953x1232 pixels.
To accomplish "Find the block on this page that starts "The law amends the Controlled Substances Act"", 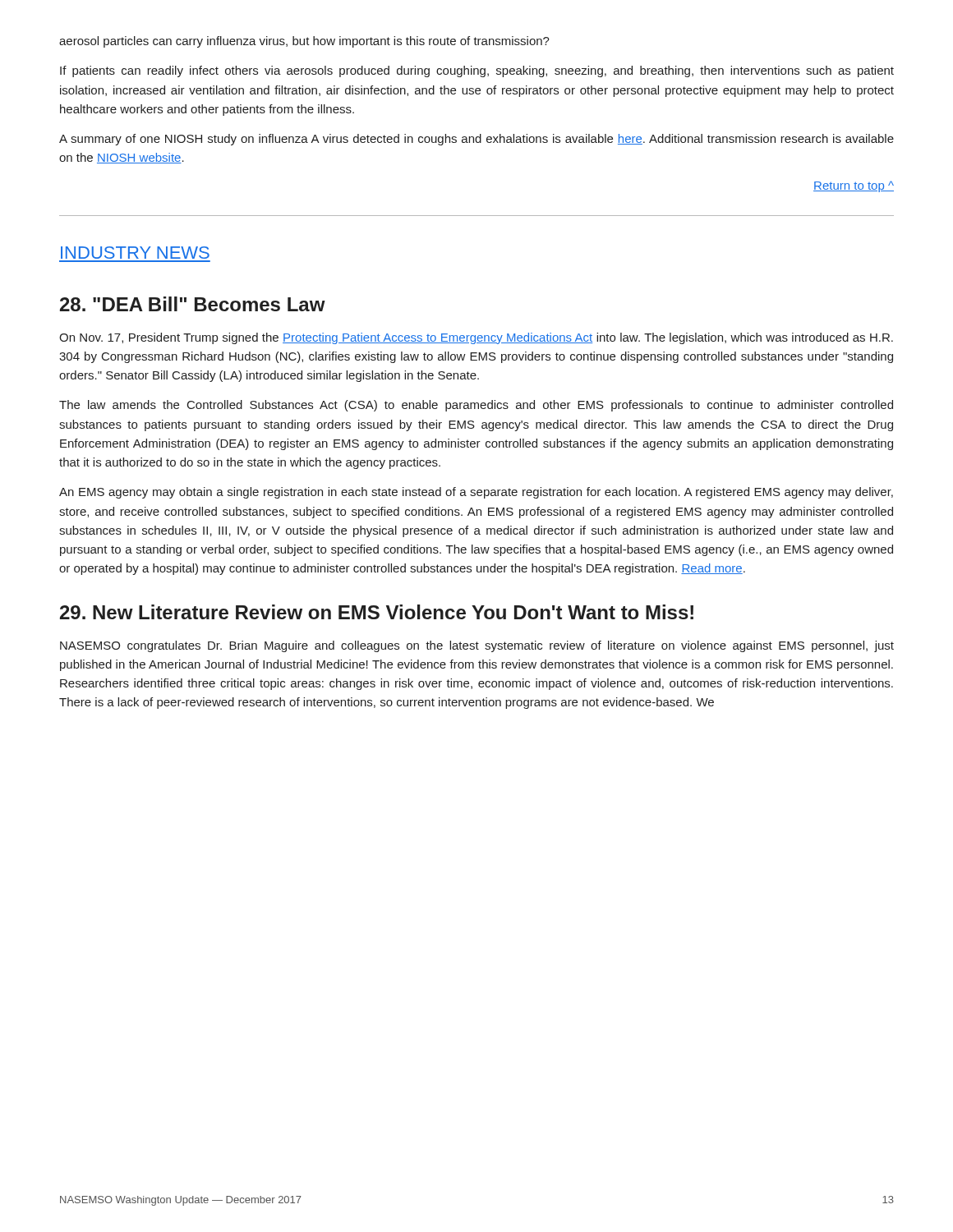I will click(x=476, y=433).
